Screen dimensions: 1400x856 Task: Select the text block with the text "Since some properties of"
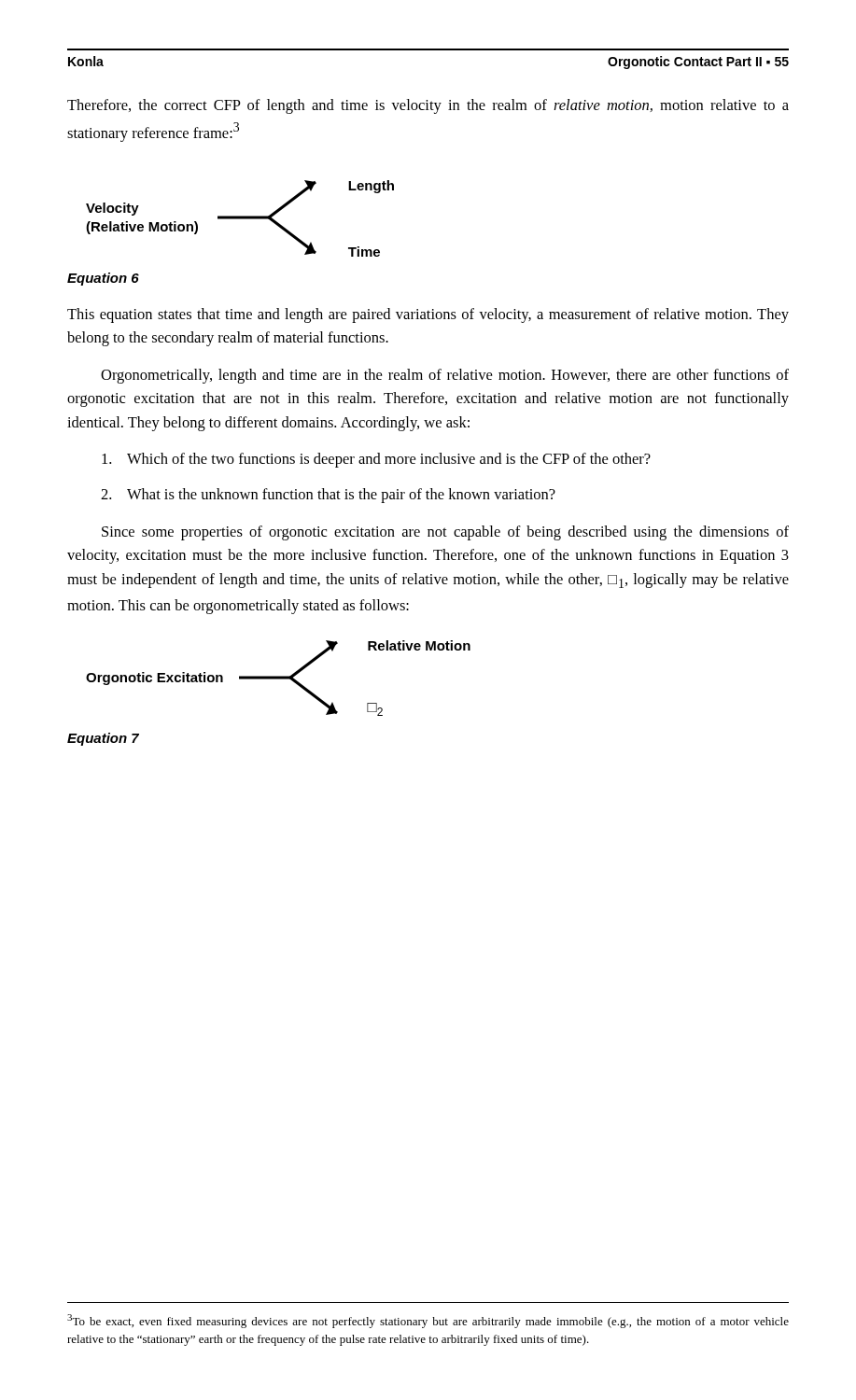point(428,568)
